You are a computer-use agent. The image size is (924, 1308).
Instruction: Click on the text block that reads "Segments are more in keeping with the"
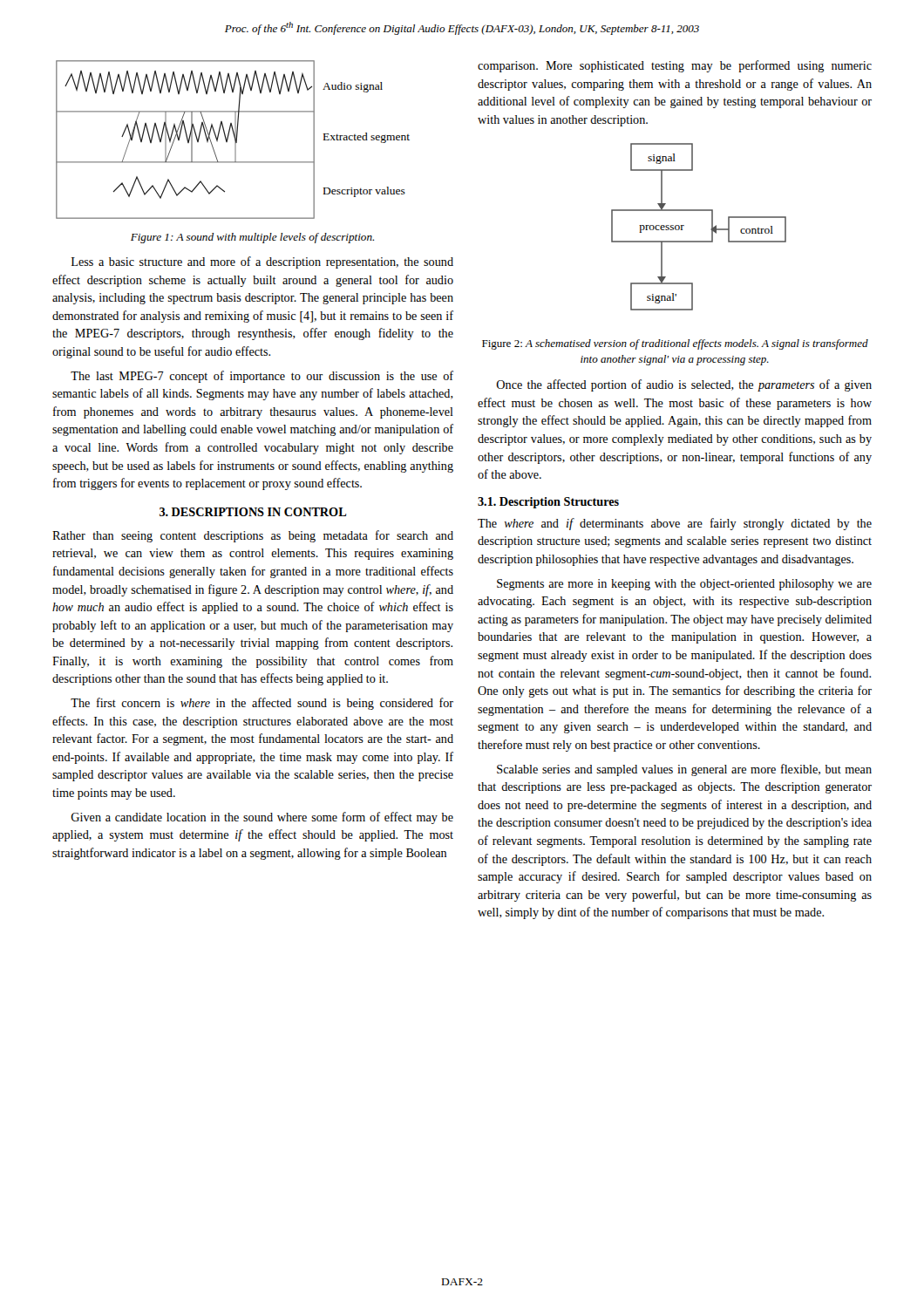pyautogui.click(x=675, y=664)
